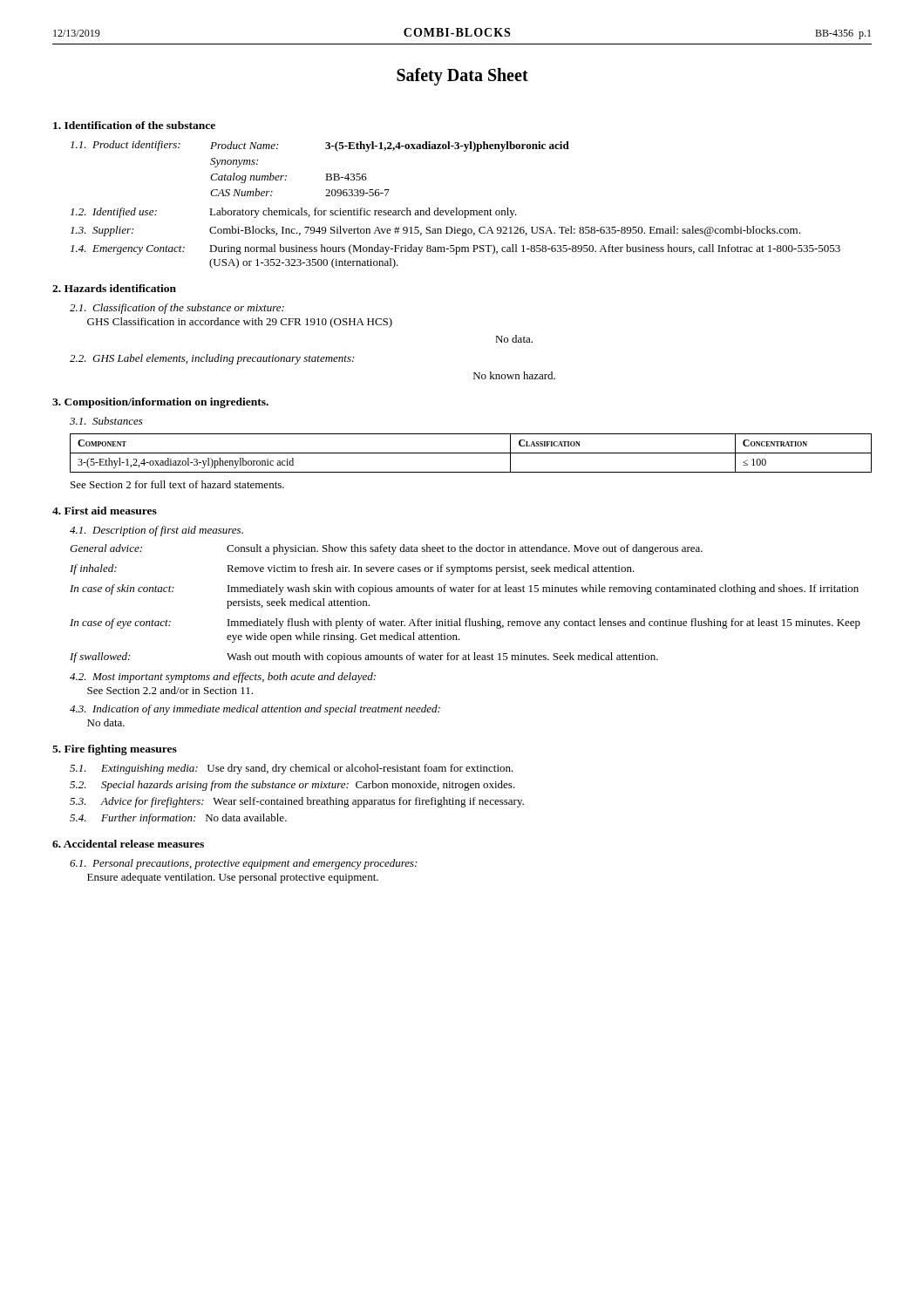
Task: Select the list item that reads "5.2. Special hazards arising"
Action: (471, 785)
